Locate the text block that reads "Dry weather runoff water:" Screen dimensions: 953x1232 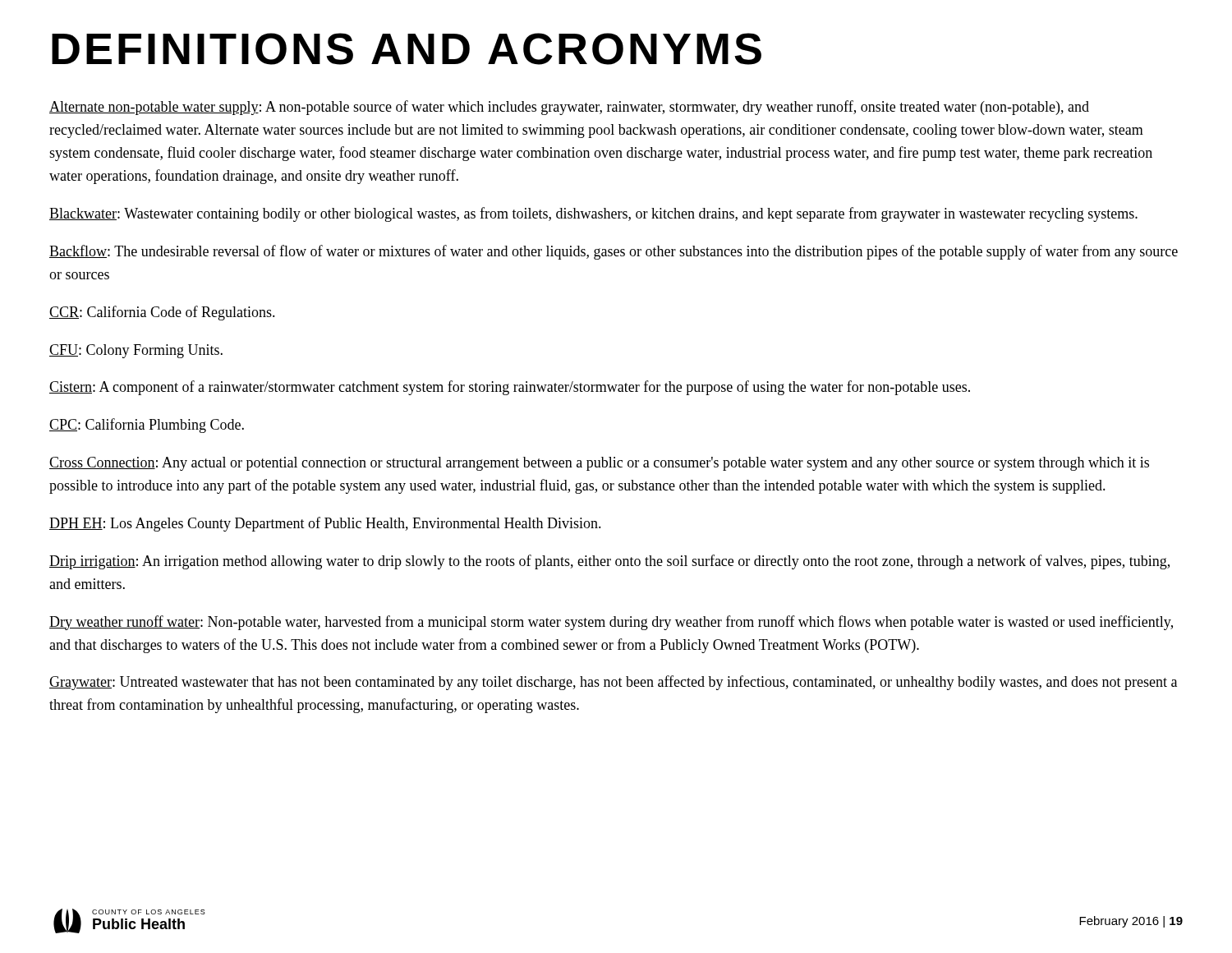coord(612,633)
